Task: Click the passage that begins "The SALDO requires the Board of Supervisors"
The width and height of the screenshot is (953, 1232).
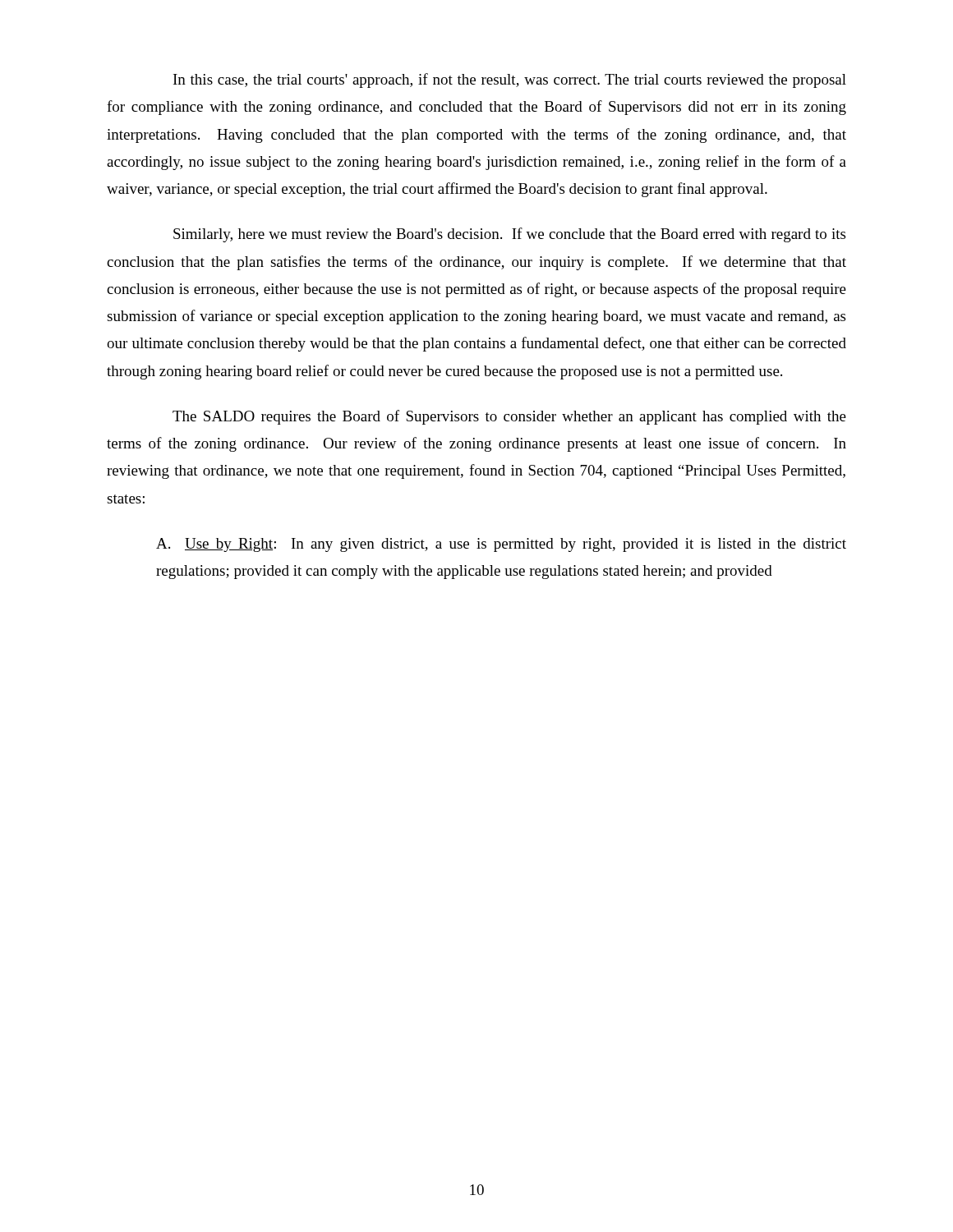Action: (x=476, y=457)
